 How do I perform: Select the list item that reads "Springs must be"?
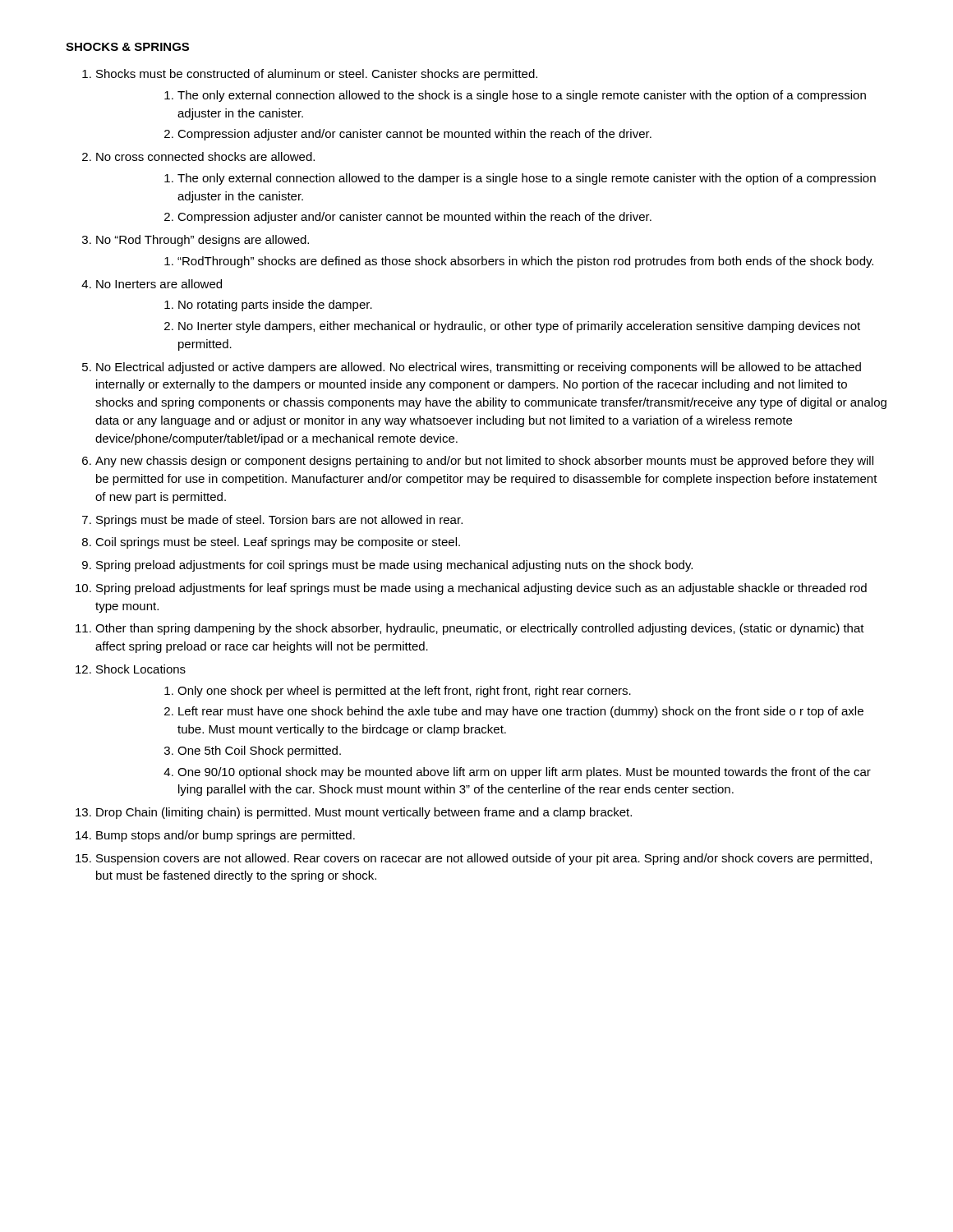tap(279, 519)
